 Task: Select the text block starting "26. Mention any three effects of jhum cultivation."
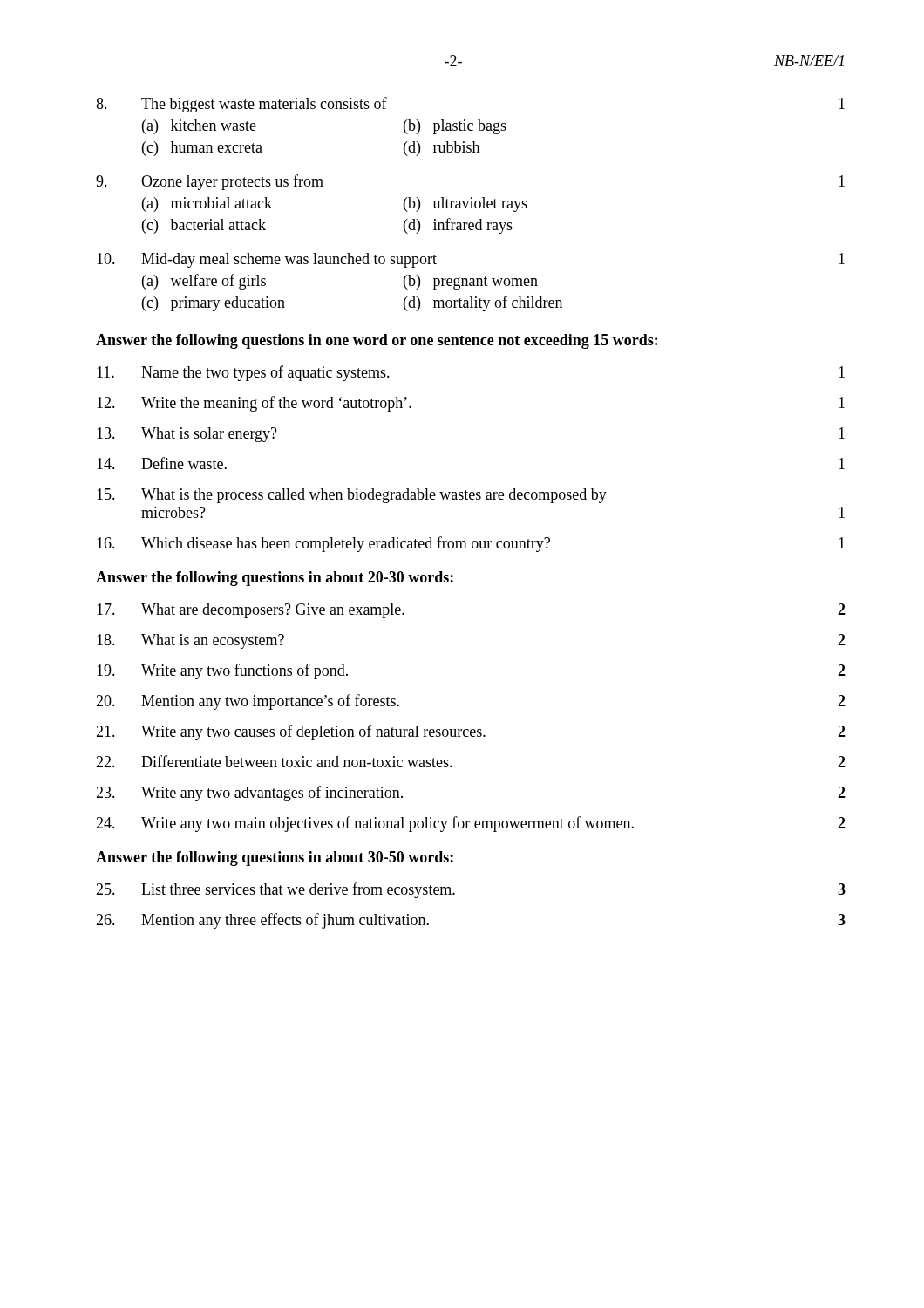coord(285,920)
